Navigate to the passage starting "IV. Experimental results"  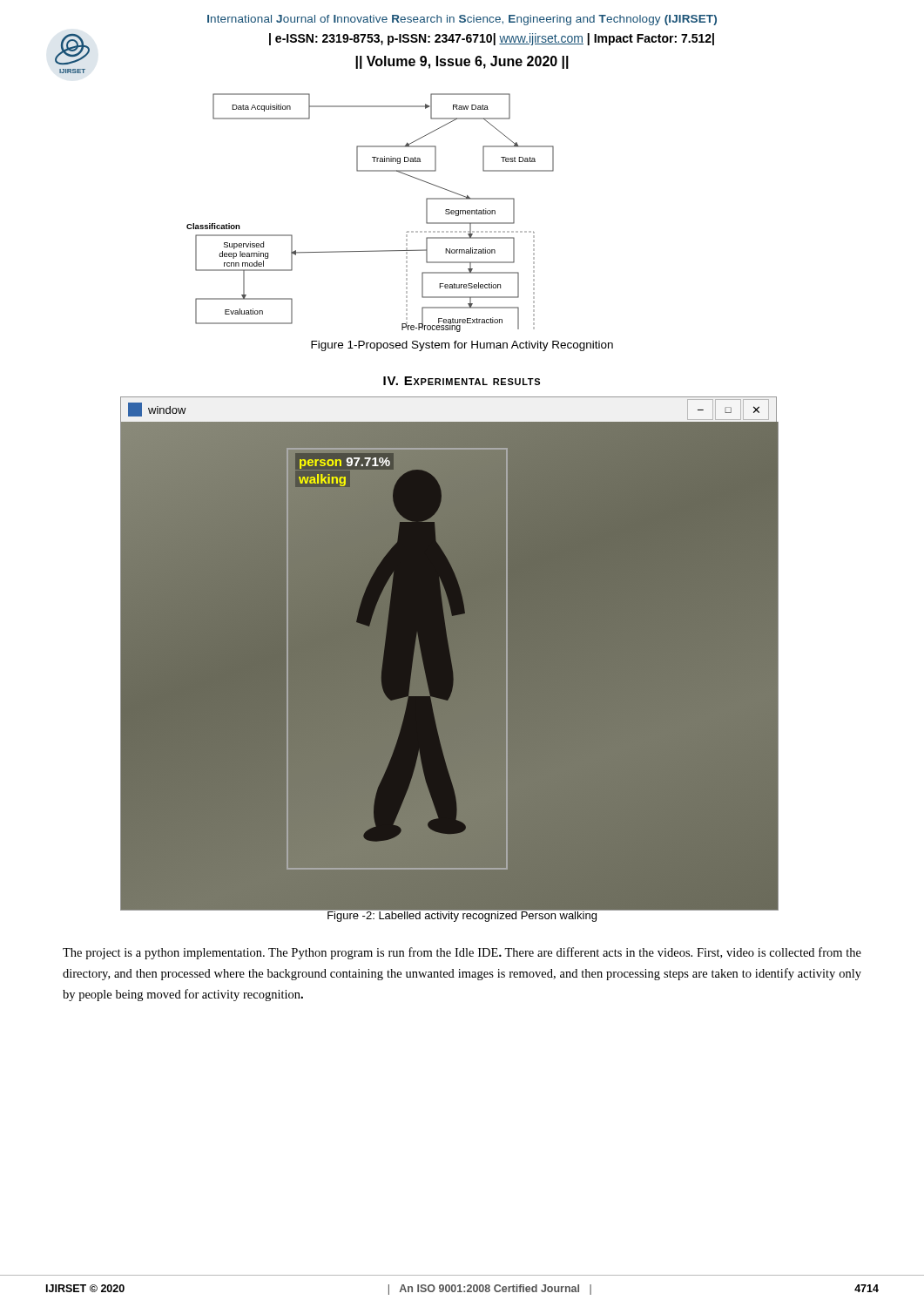[x=462, y=380]
